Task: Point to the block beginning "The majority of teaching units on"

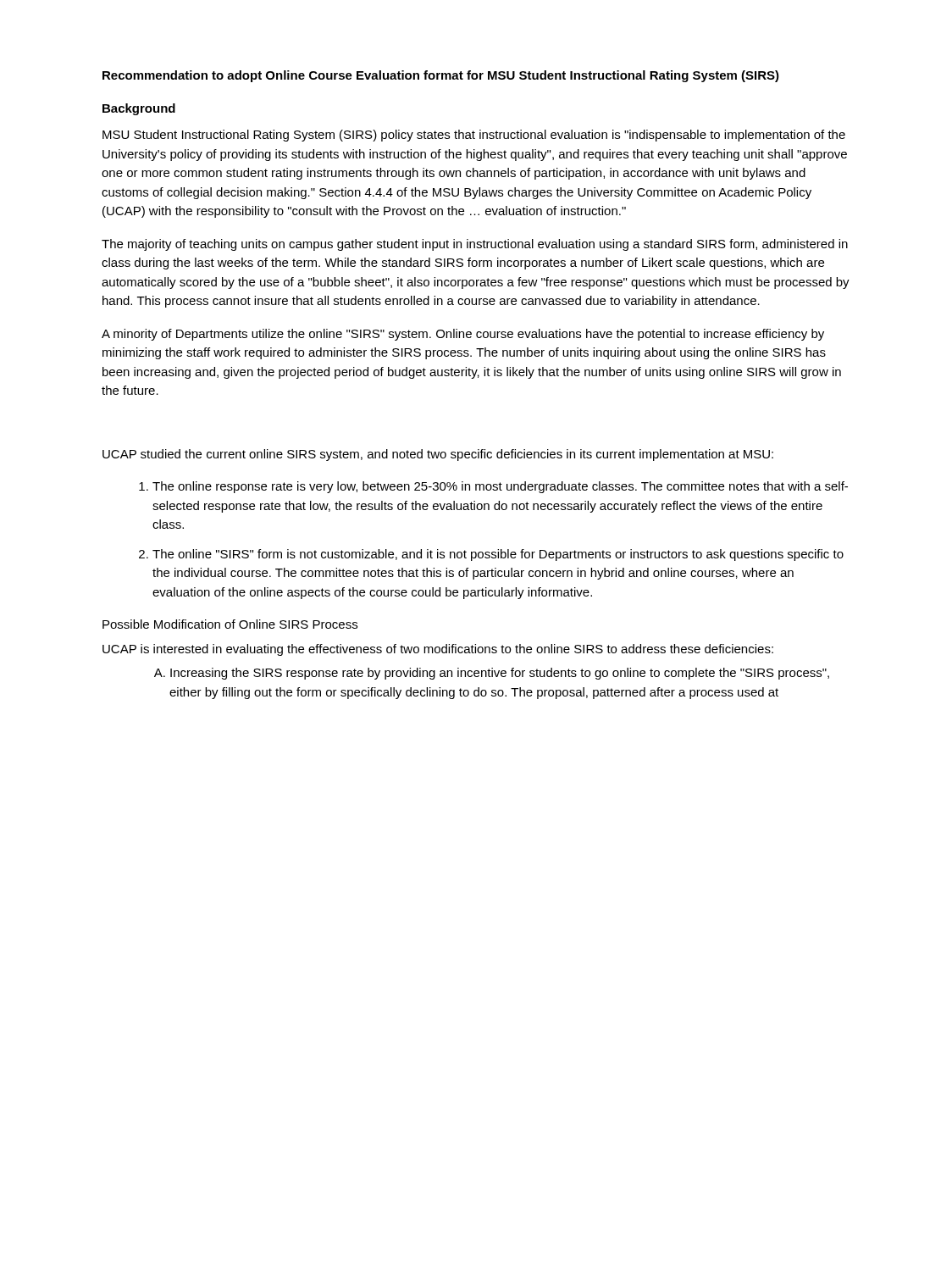Action: click(x=475, y=272)
